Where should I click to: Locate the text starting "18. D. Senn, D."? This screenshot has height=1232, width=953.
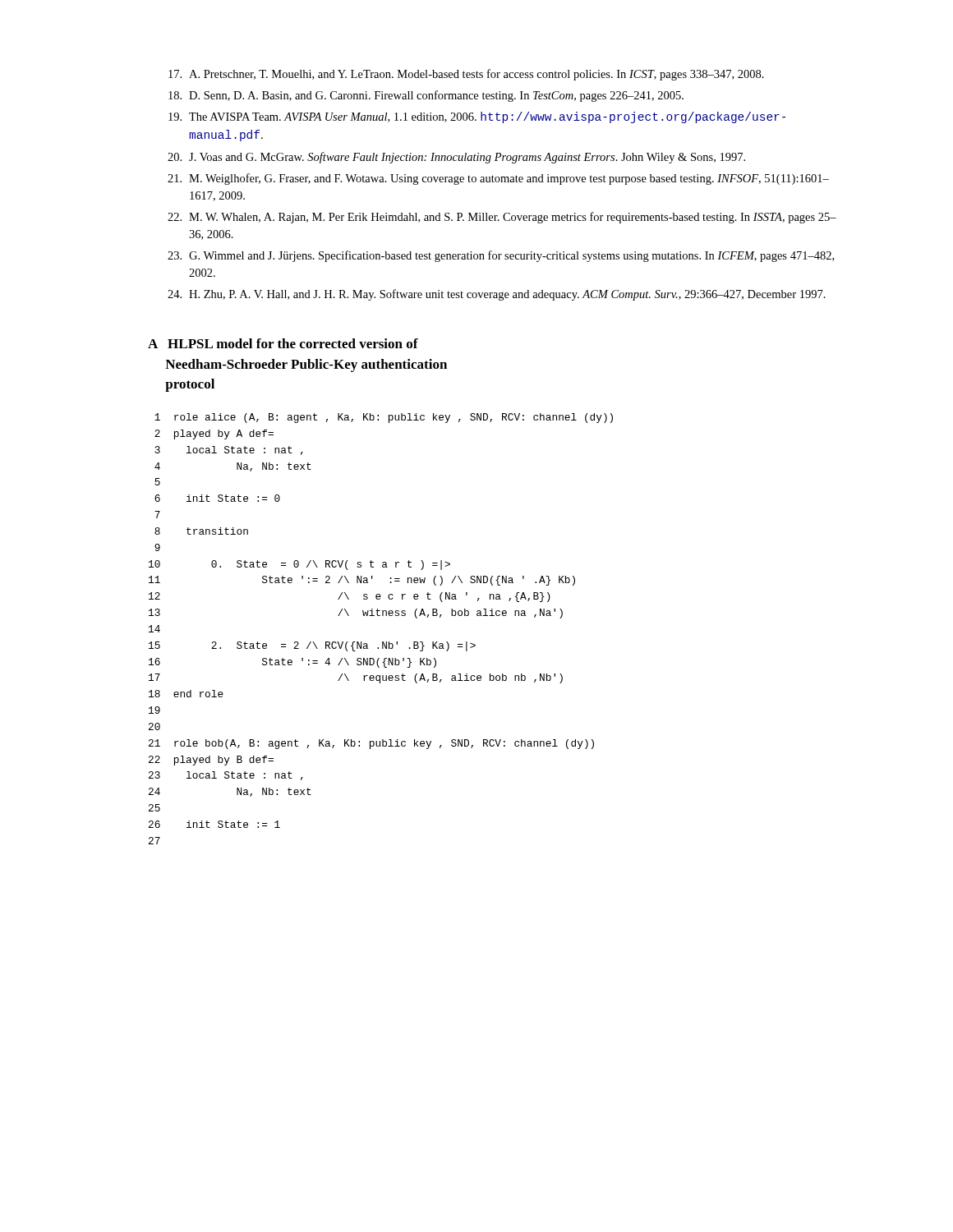point(497,96)
